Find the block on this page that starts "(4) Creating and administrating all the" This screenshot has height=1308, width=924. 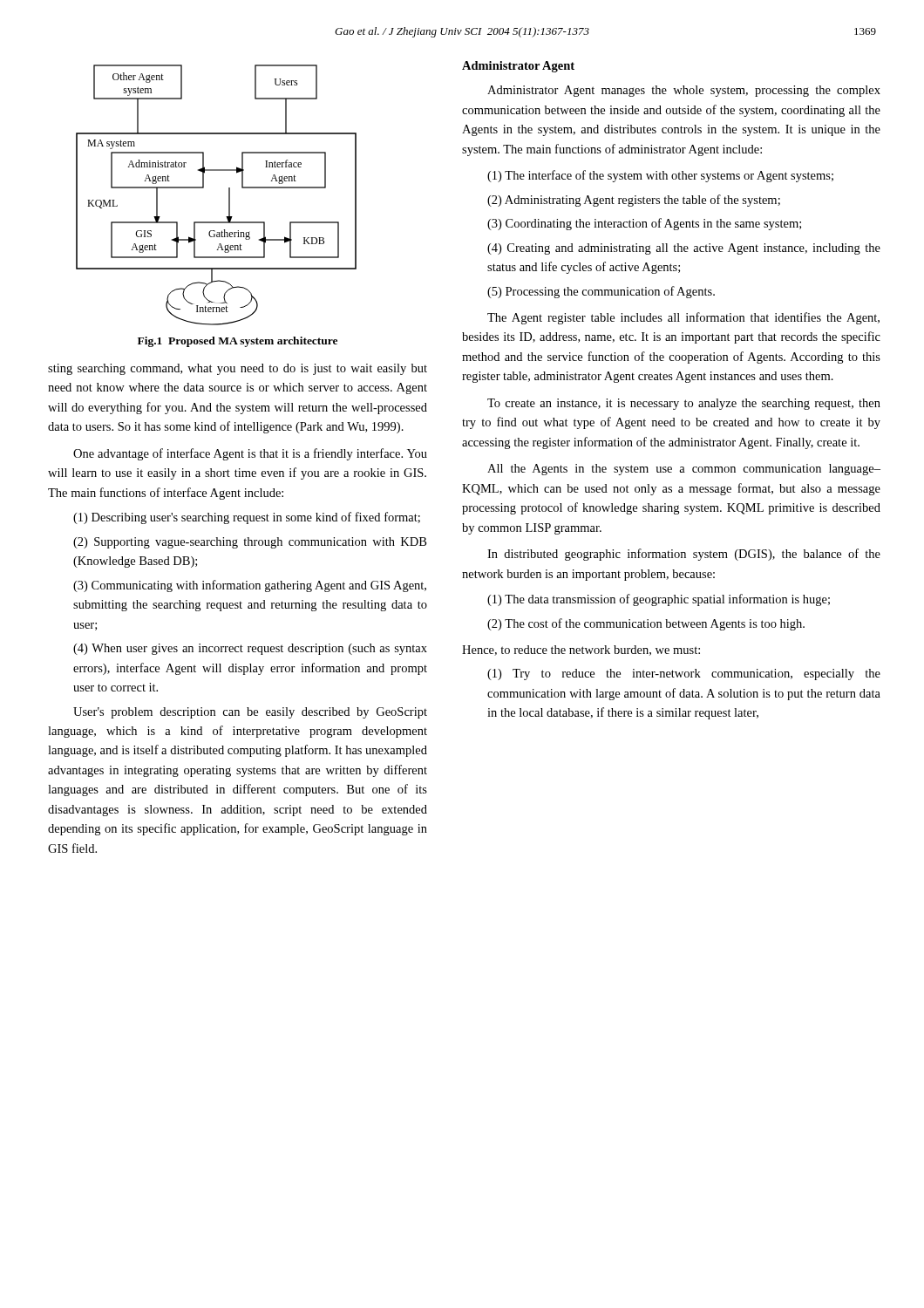(671, 257)
